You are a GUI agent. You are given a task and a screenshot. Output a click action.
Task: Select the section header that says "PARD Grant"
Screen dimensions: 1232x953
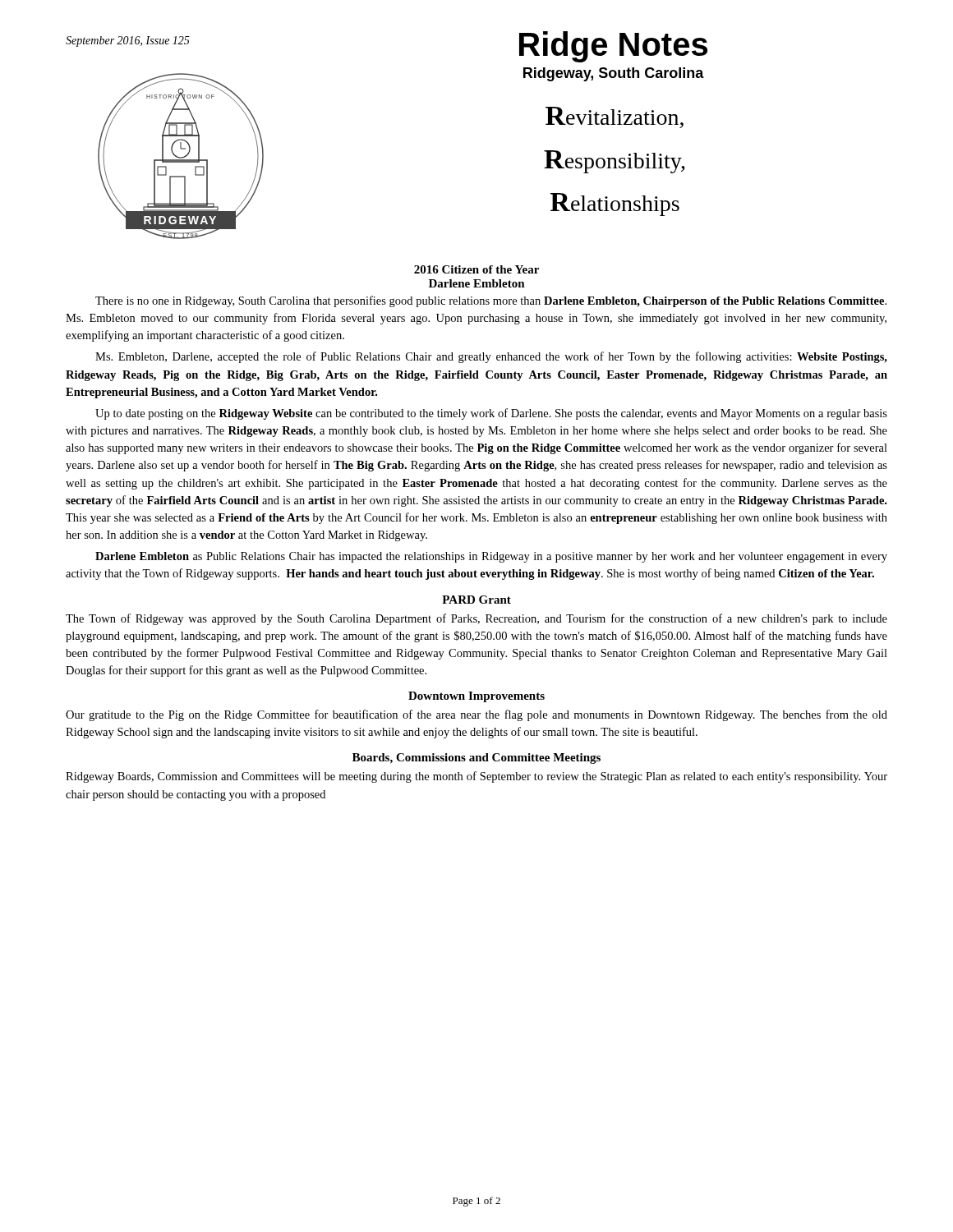476,599
